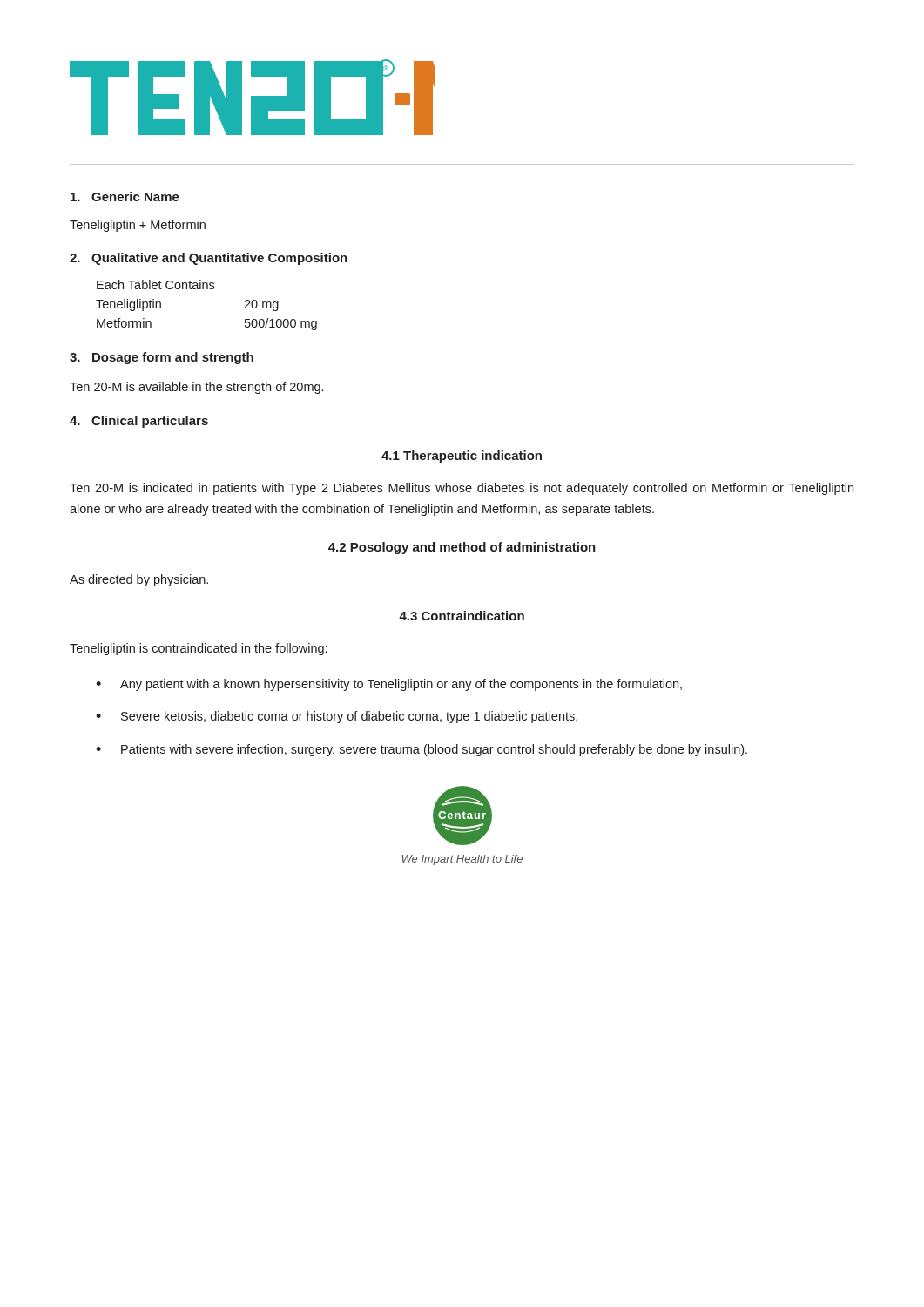
Task: Navigate to the block starting "Ten 20-M is indicated in patients"
Action: pyautogui.click(x=462, y=498)
